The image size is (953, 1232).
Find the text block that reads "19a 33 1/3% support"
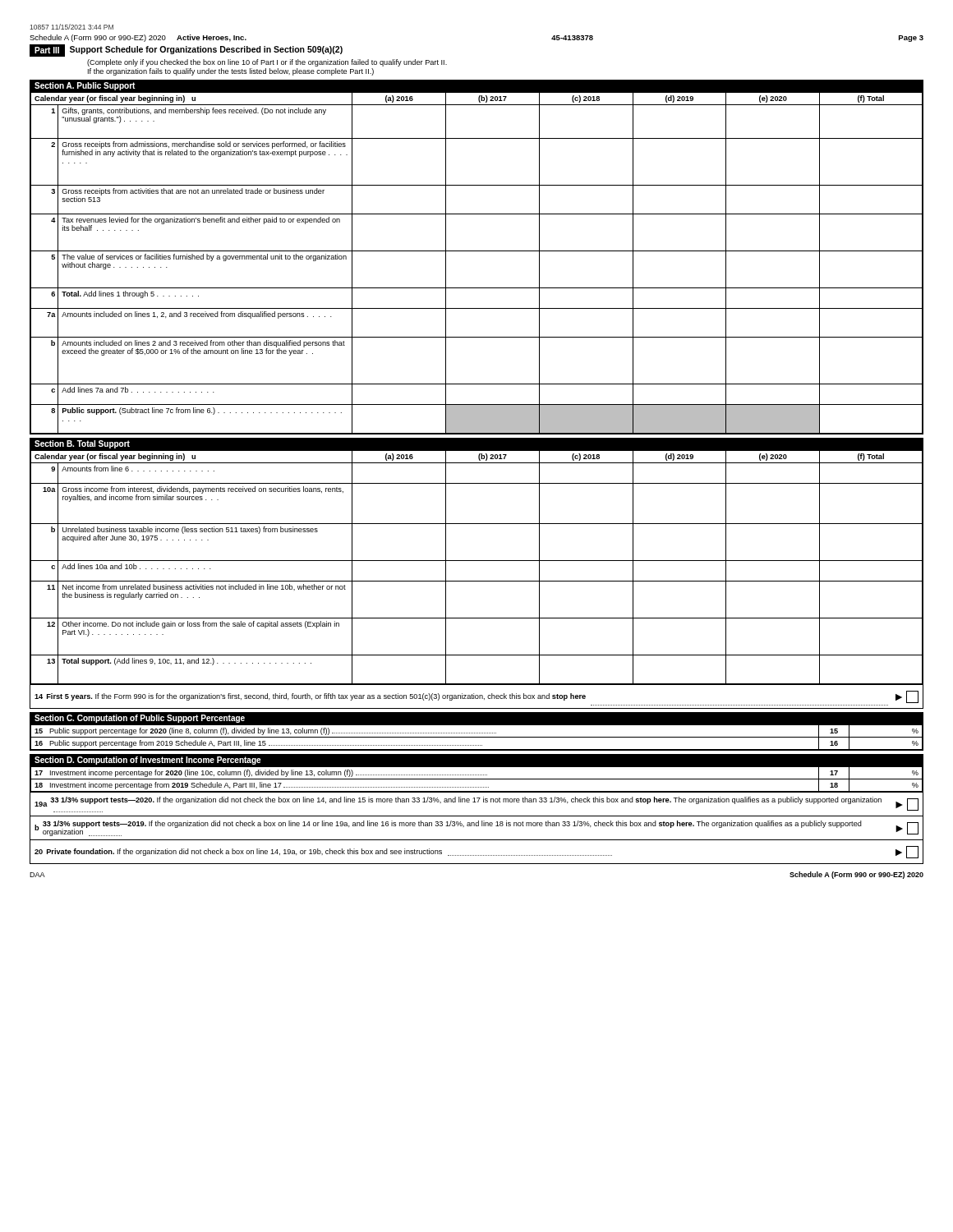click(x=476, y=804)
